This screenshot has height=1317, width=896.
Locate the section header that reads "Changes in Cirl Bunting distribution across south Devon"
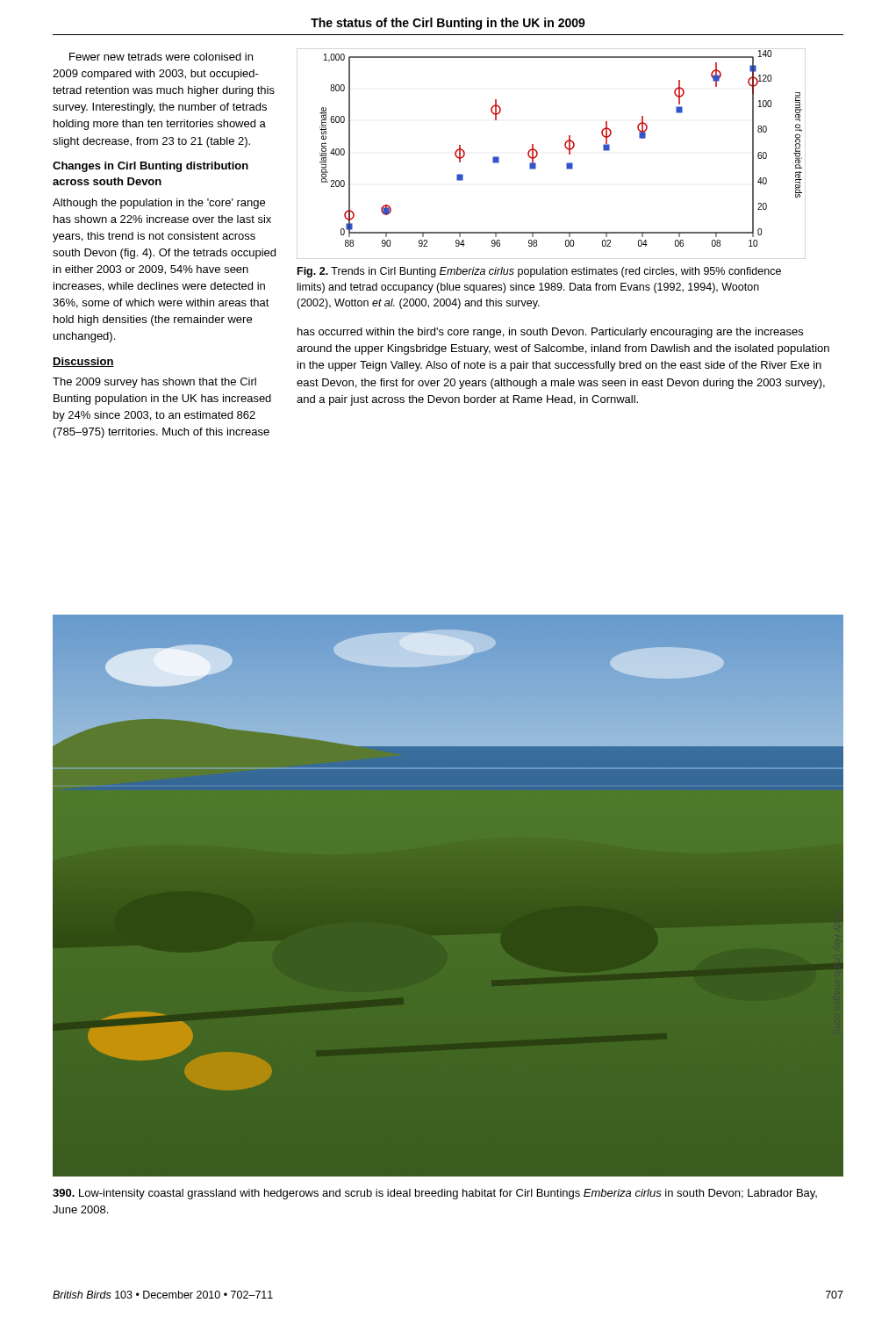tap(151, 173)
